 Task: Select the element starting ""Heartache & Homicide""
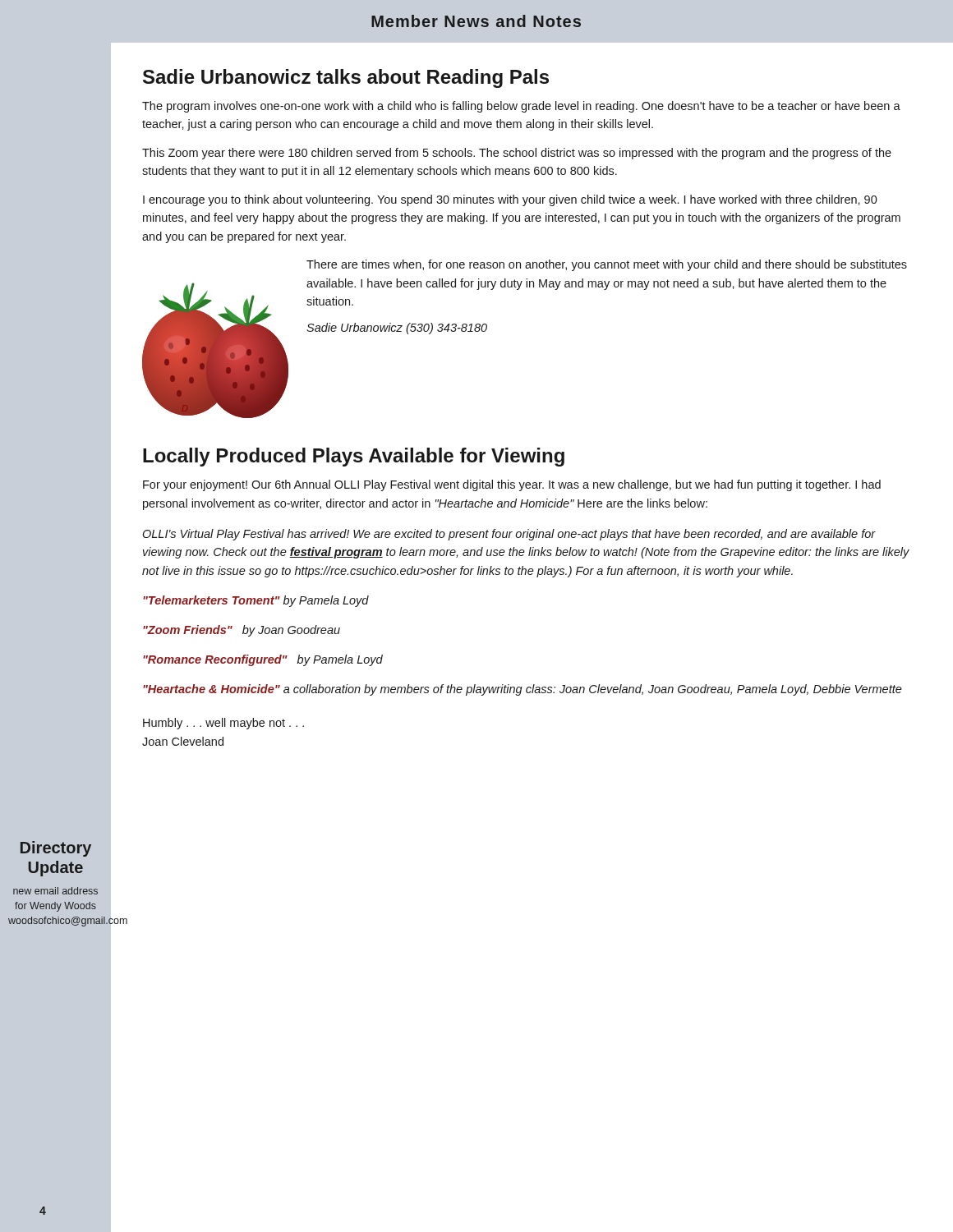pyautogui.click(x=528, y=690)
